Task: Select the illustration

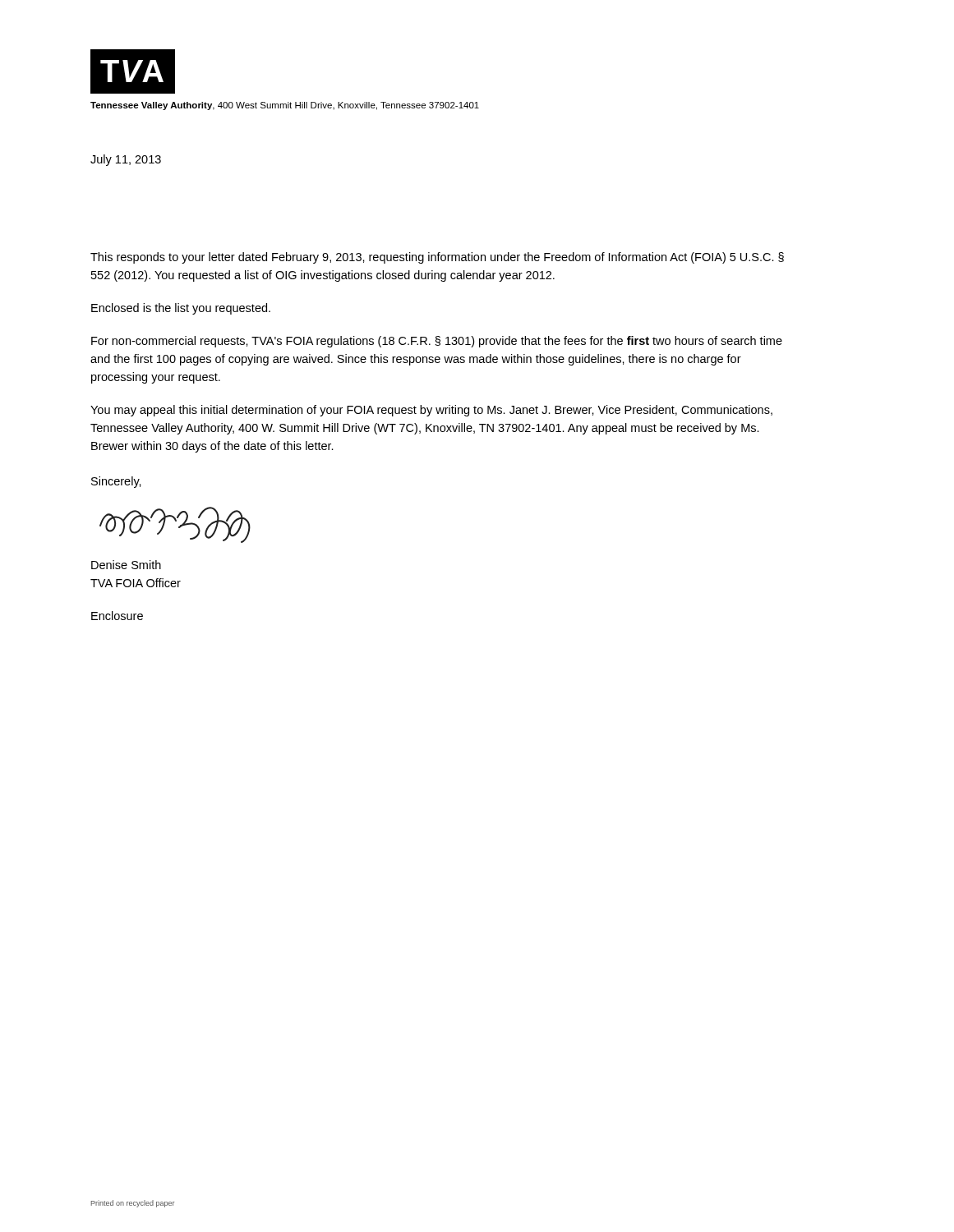Action: point(444,523)
